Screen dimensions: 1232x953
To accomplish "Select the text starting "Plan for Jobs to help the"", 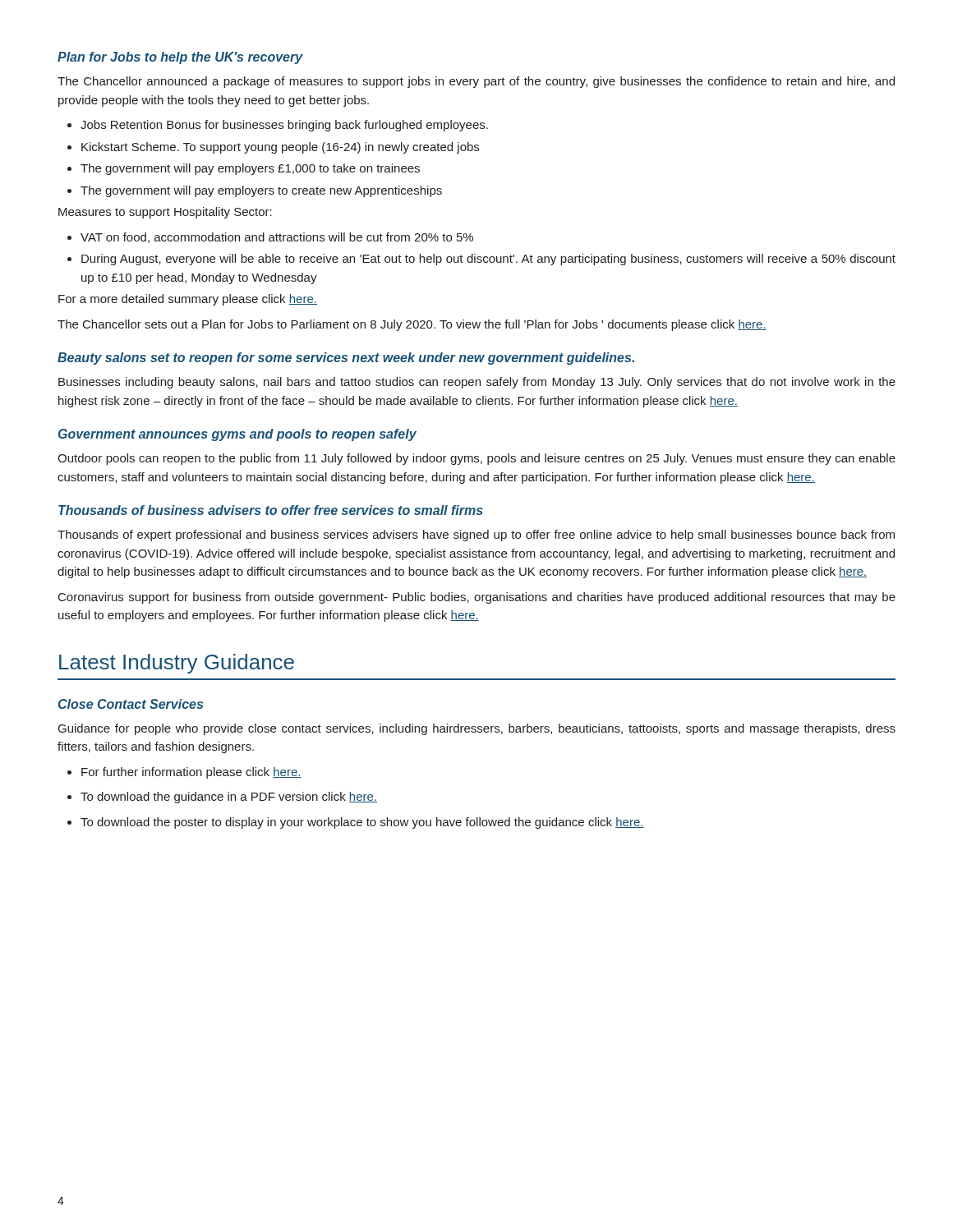I will [x=180, y=58].
